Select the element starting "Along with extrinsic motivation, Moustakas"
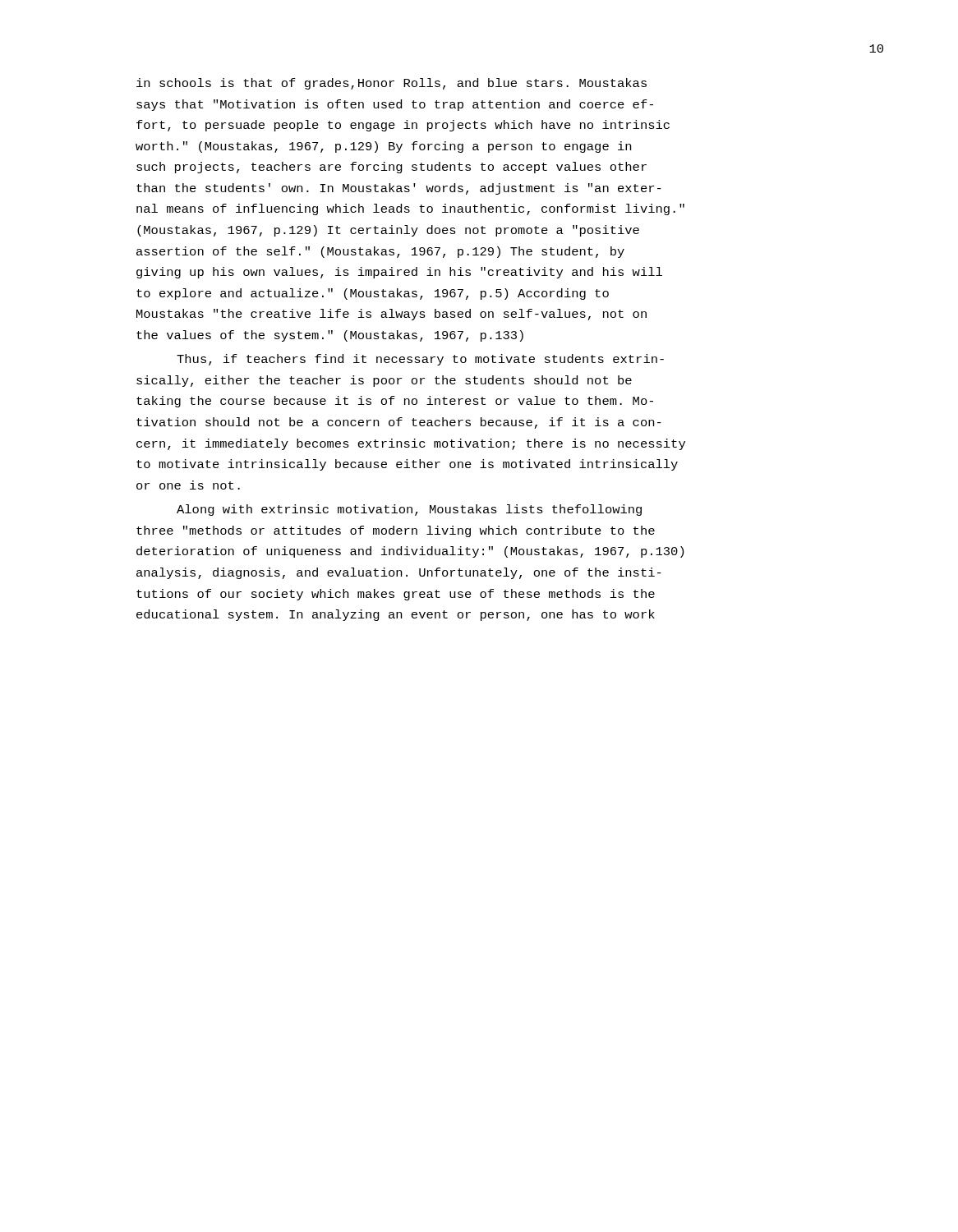The width and height of the screenshot is (958, 1232). pyautogui.click(x=411, y=563)
